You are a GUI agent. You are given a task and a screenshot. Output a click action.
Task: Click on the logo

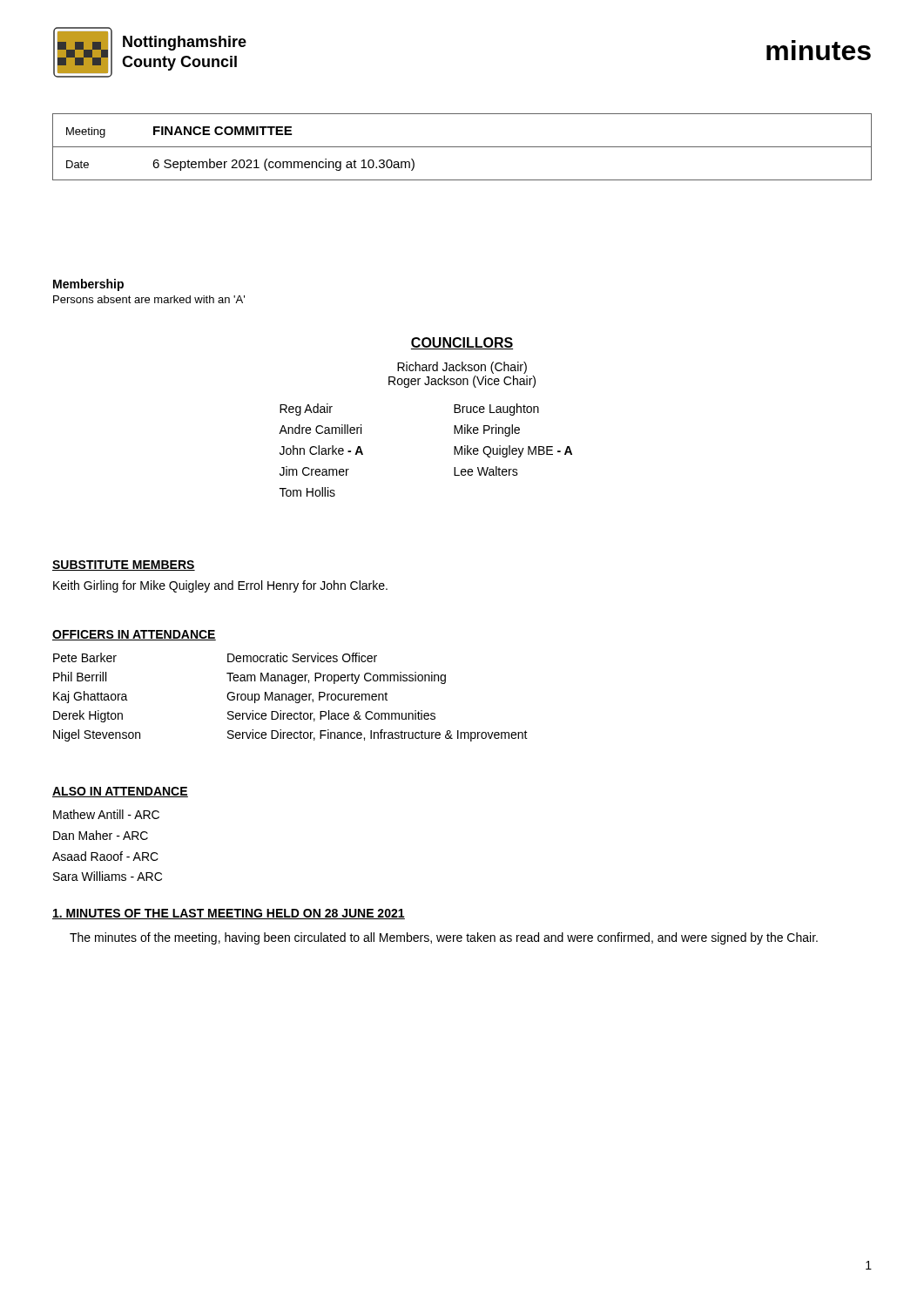click(x=149, y=52)
